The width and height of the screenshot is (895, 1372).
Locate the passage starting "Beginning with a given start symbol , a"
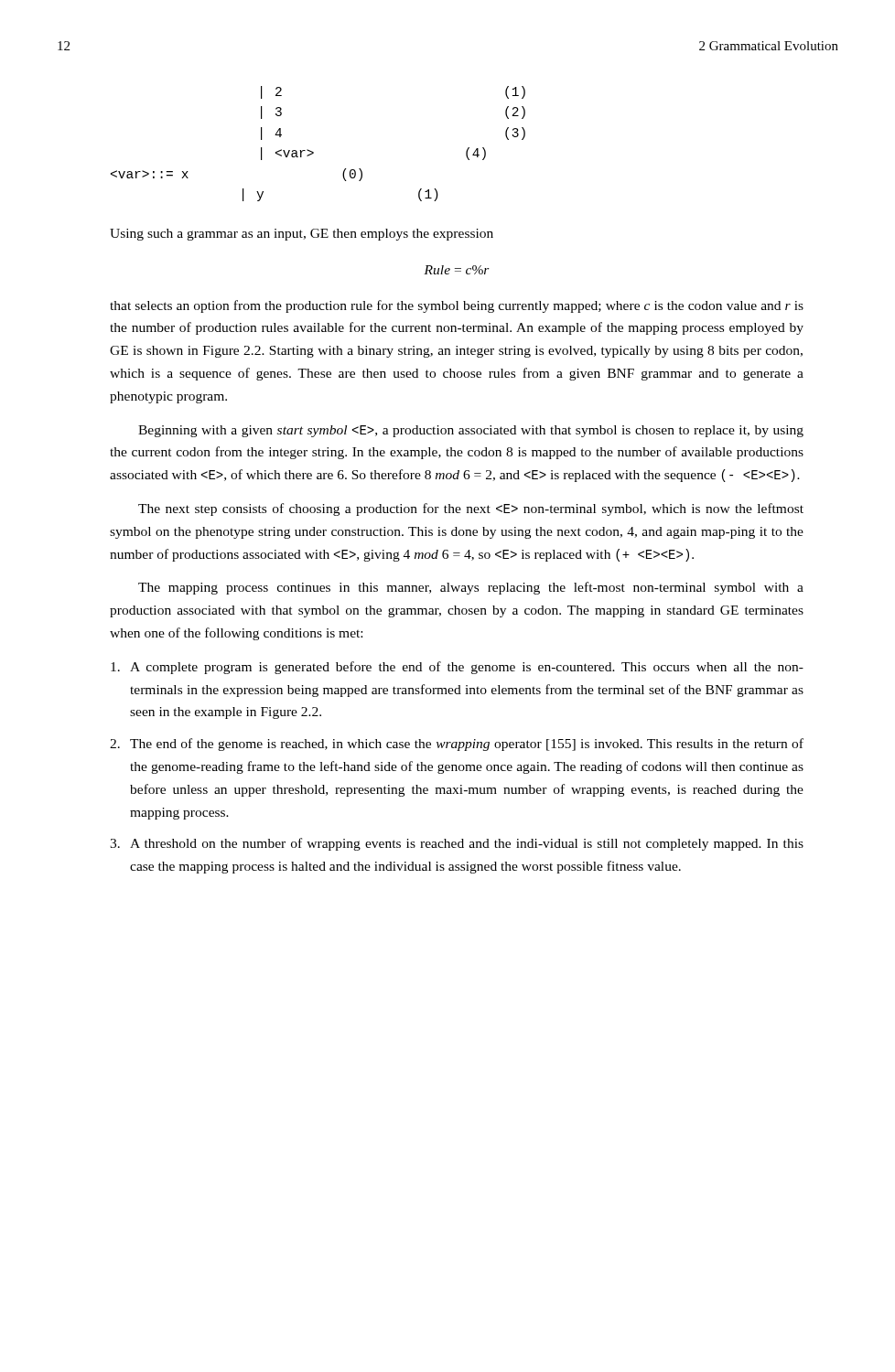coord(457,452)
